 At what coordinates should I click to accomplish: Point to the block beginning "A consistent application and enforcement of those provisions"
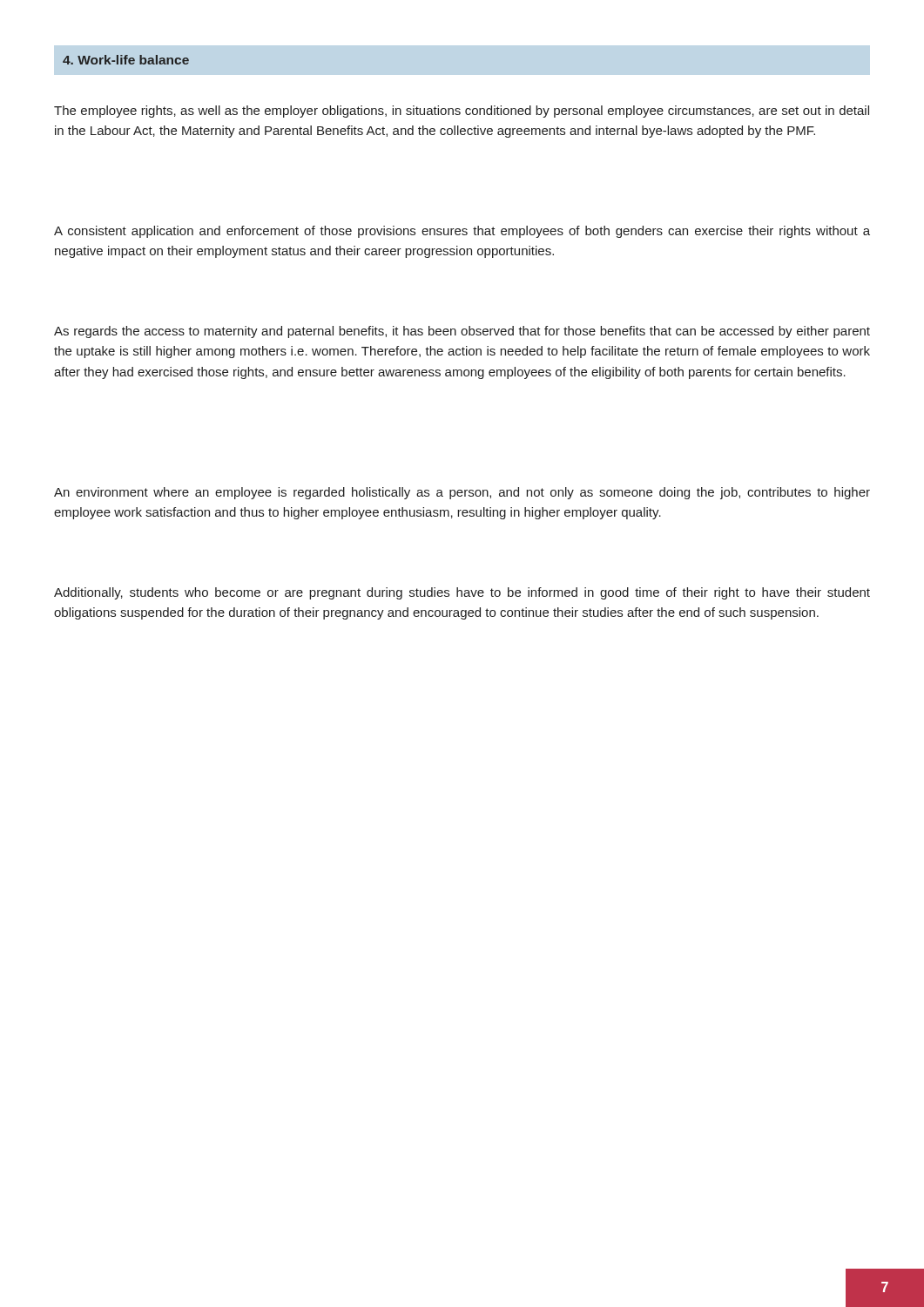[x=462, y=241]
